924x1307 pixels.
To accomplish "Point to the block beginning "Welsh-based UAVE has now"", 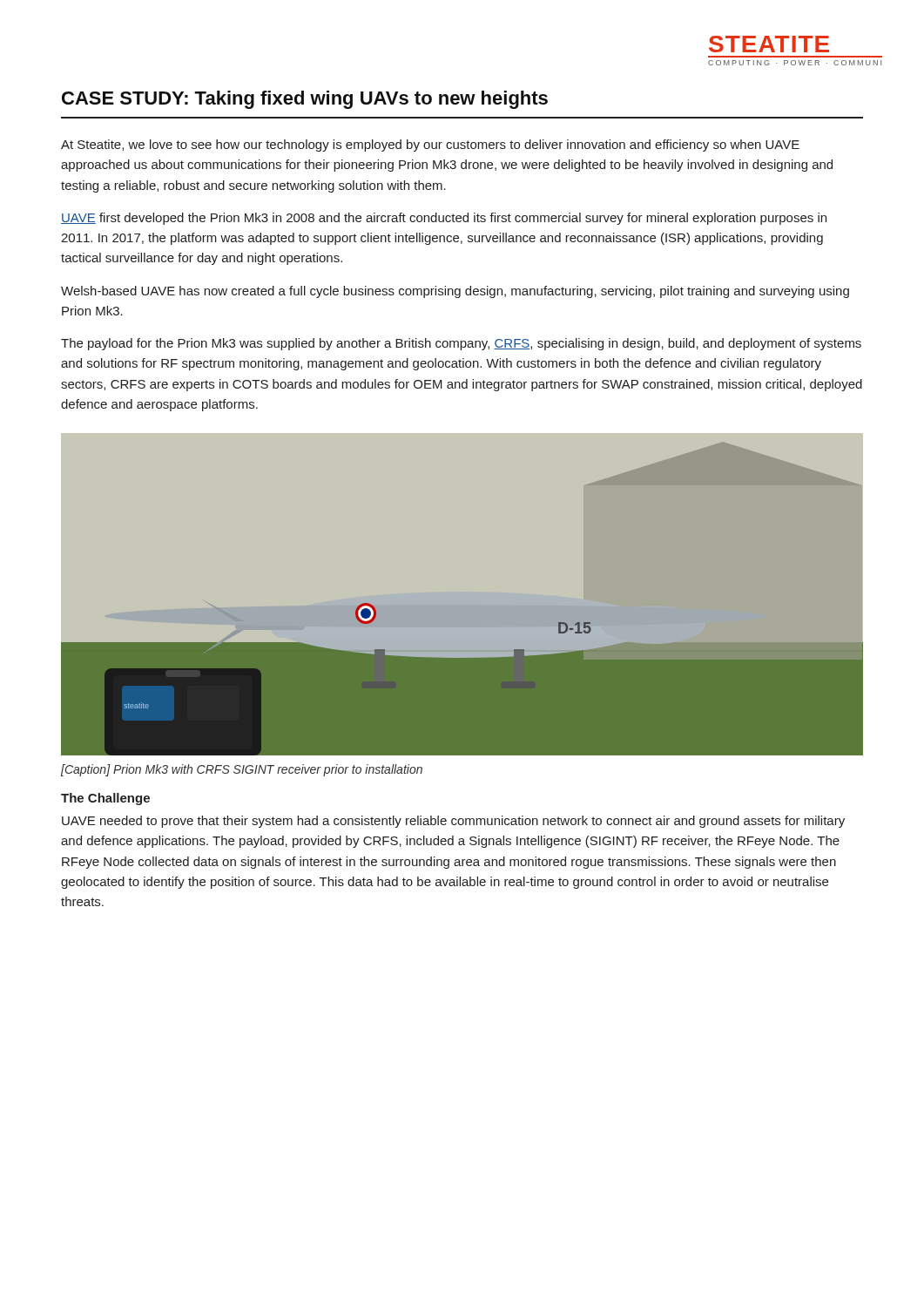I will (455, 300).
